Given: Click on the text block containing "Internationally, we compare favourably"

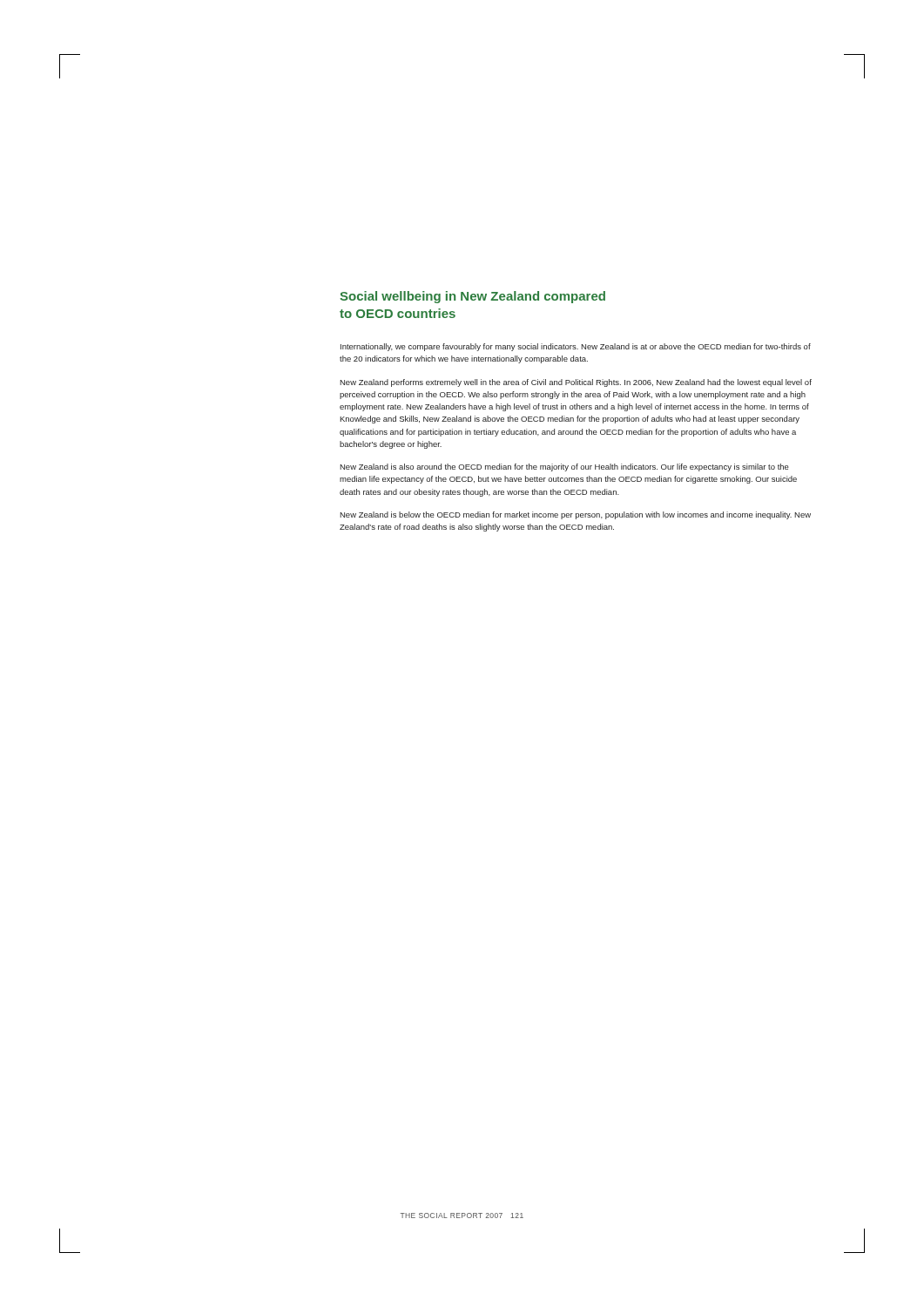Looking at the screenshot, I should (x=575, y=353).
